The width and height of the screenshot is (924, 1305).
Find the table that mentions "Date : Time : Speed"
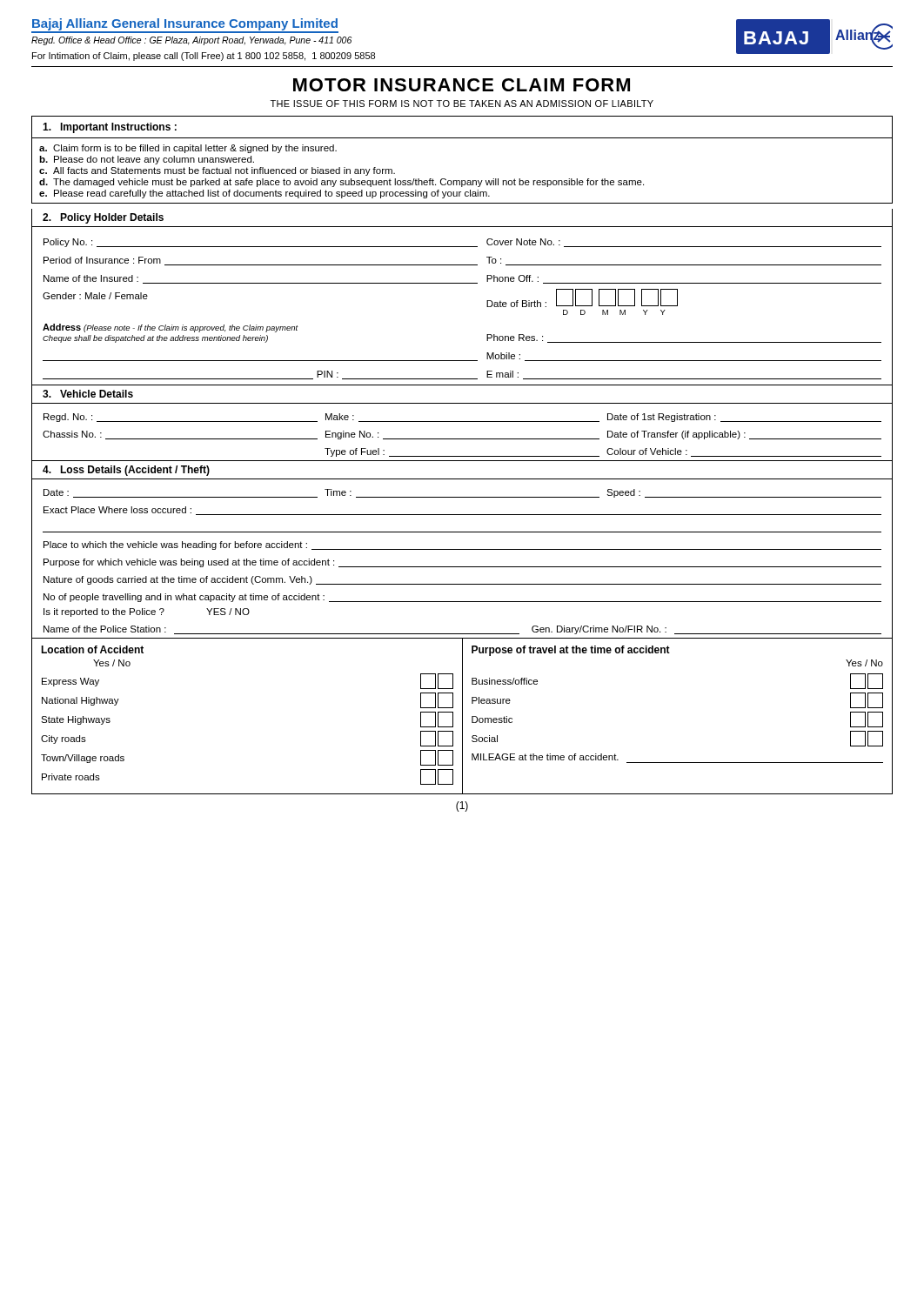tap(462, 559)
